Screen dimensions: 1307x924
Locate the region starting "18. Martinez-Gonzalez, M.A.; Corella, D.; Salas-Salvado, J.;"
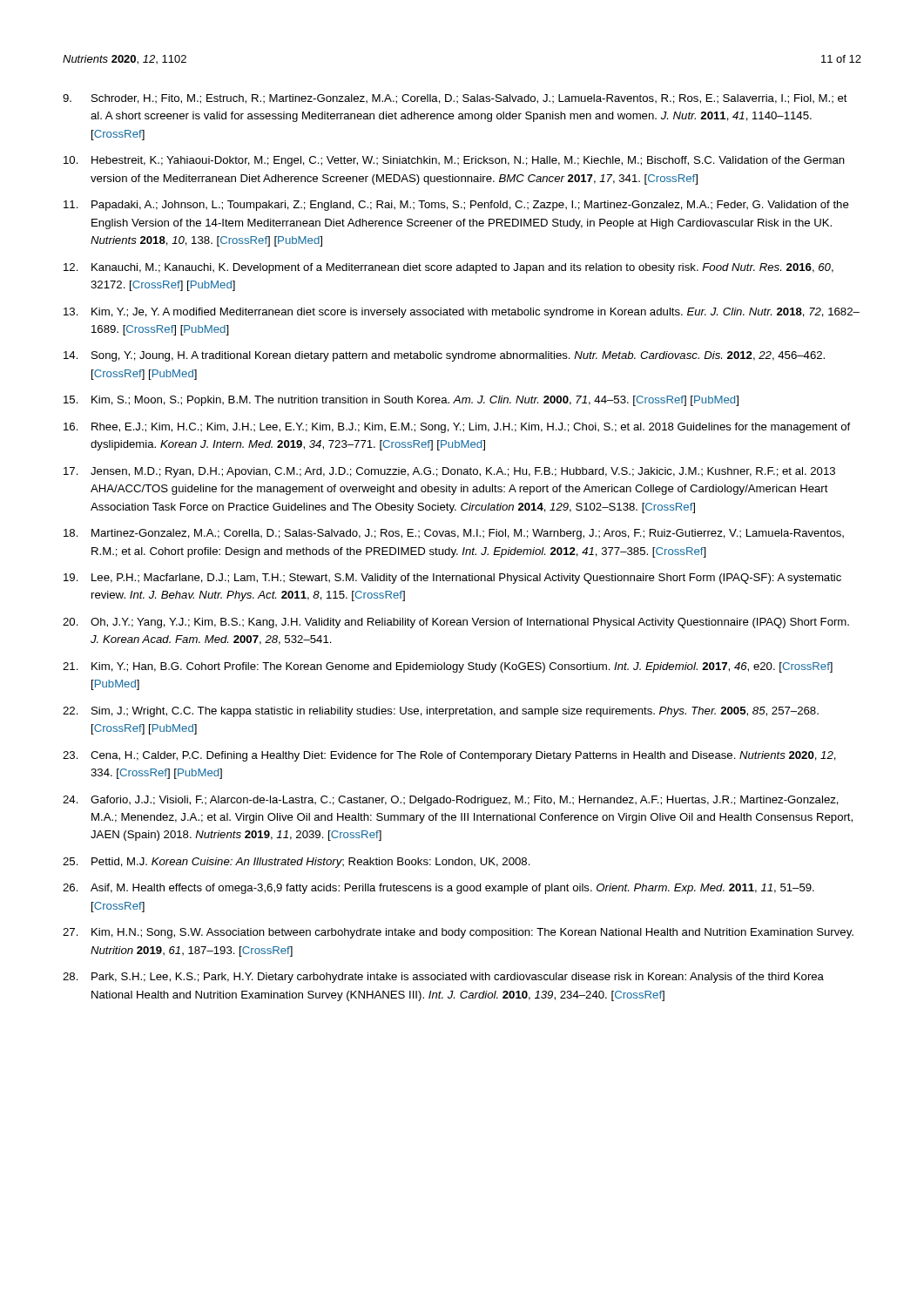click(x=462, y=542)
